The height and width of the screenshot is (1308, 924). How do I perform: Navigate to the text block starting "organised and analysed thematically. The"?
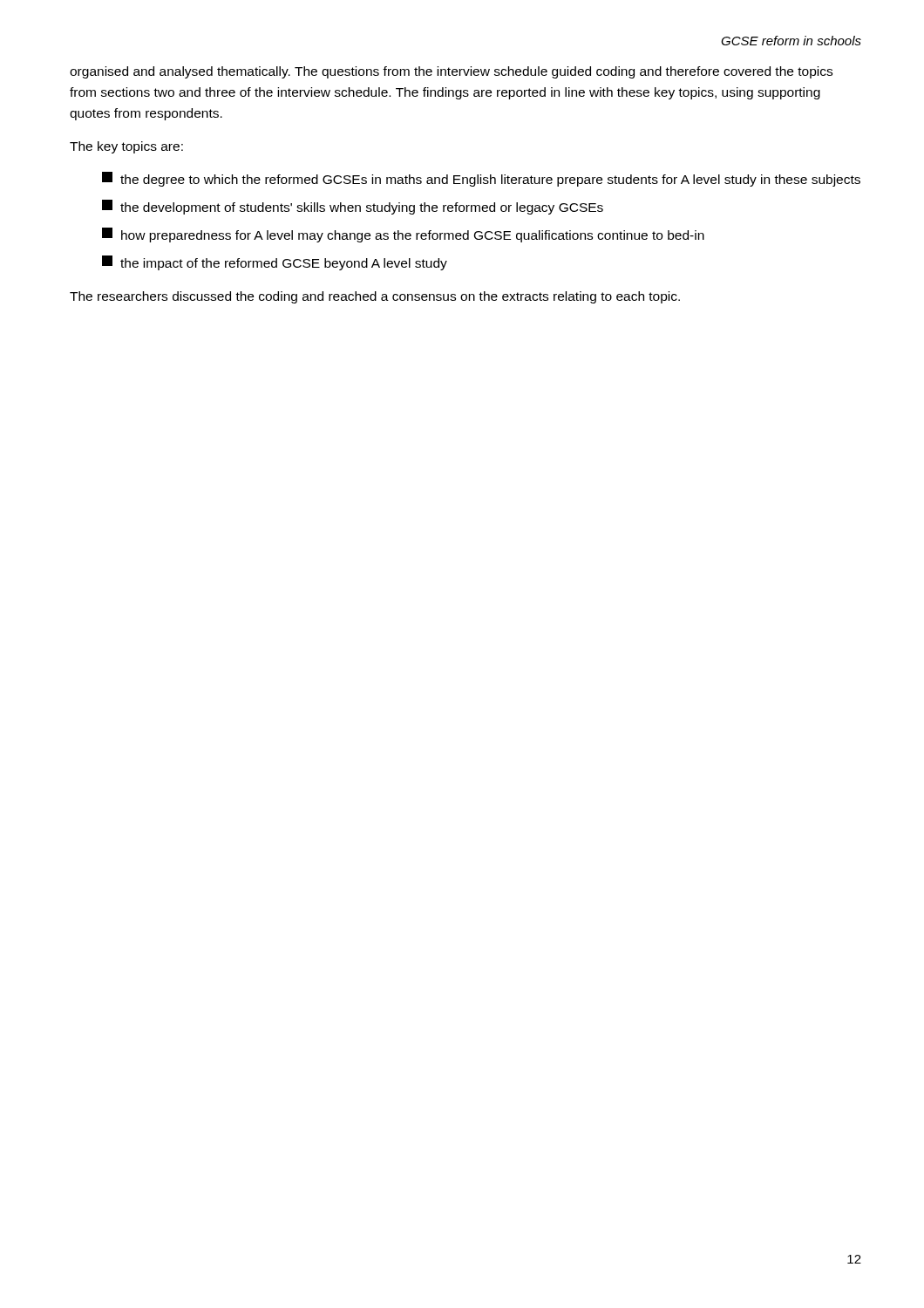tap(451, 92)
